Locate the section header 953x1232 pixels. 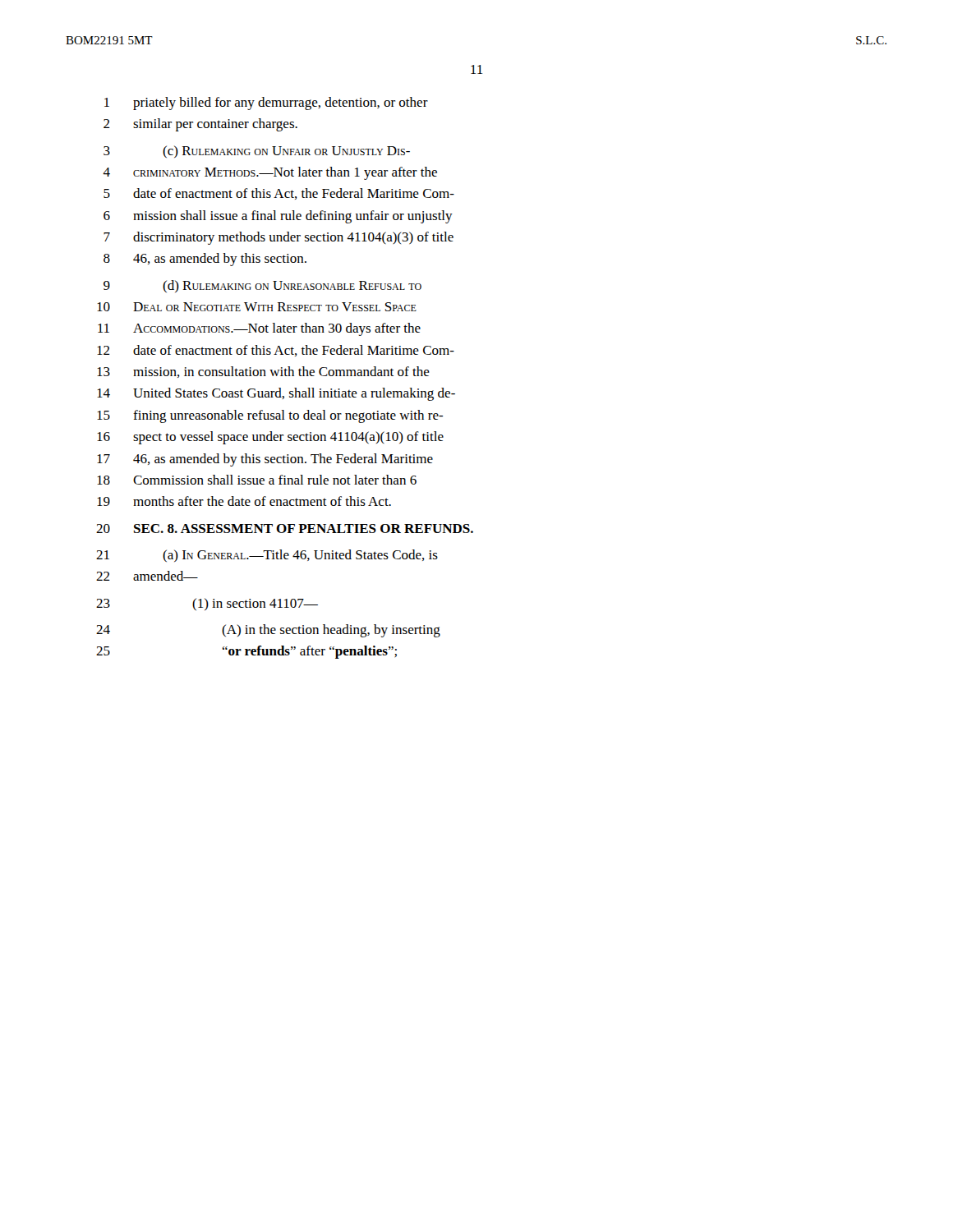click(x=476, y=529)
